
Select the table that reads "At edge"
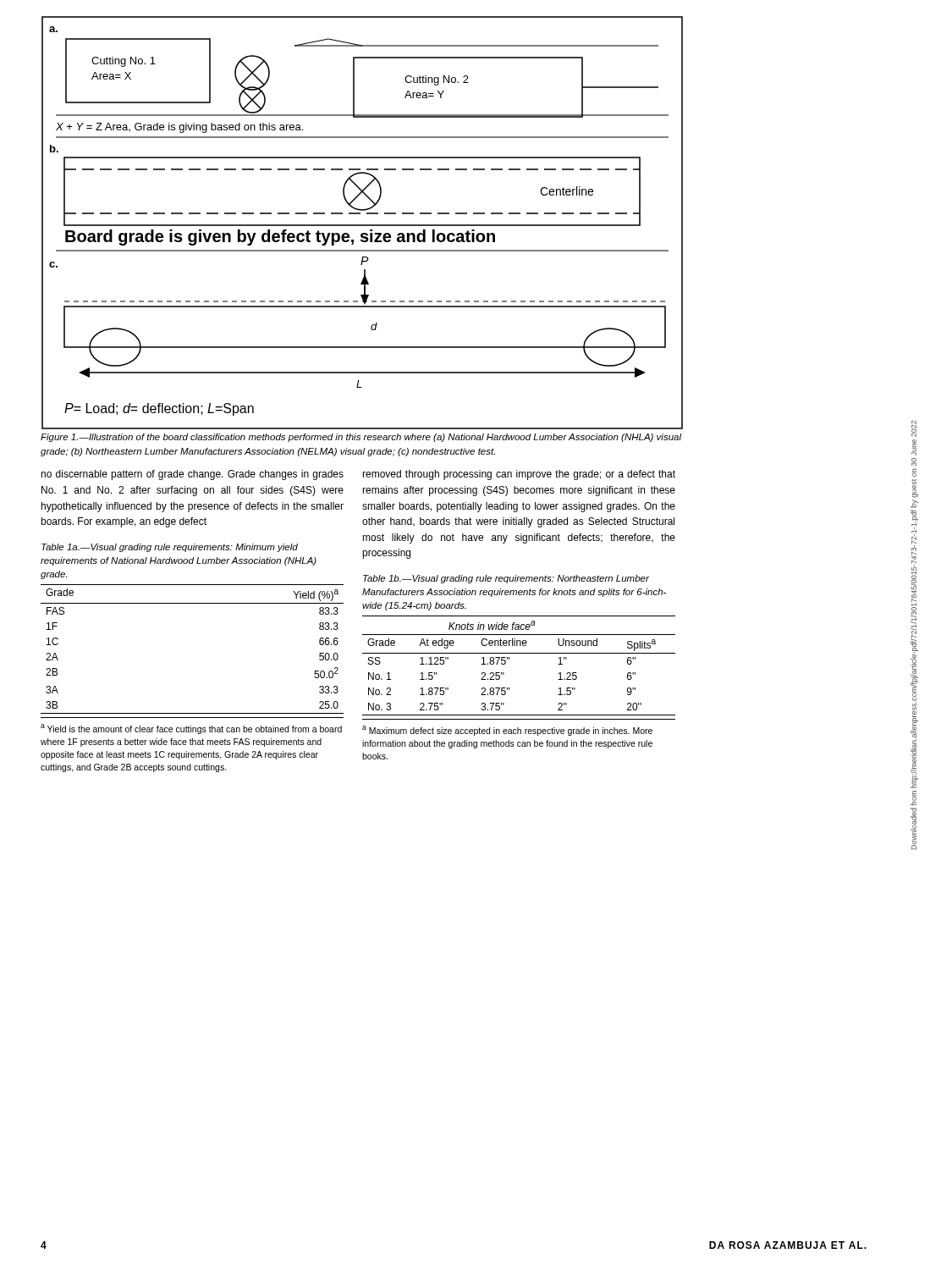pos(519,666)
